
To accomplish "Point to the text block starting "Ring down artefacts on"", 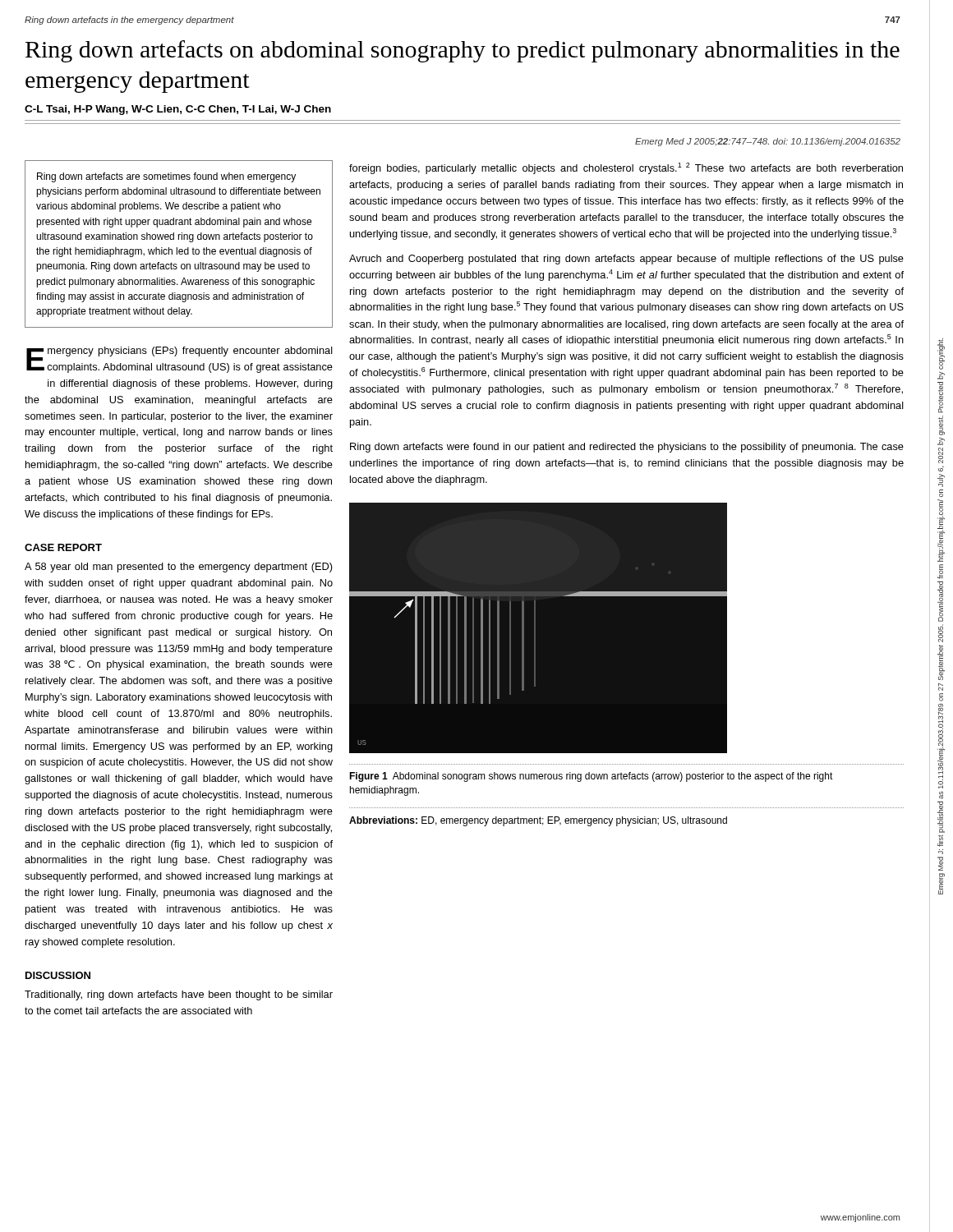I will [463, 51].
